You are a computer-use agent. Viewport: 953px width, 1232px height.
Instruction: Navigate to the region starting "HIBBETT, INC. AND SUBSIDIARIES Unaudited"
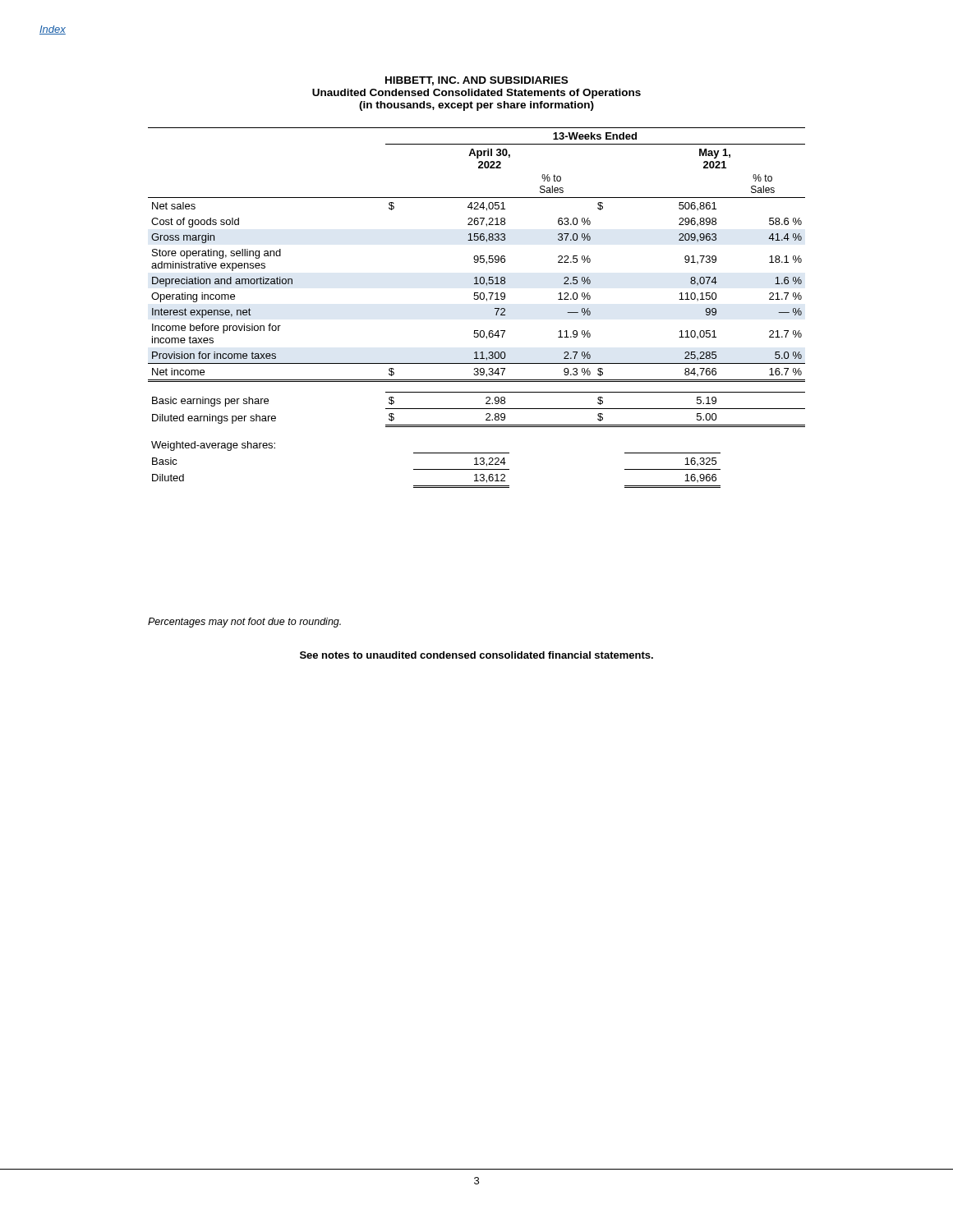click(x=476, y=92)
